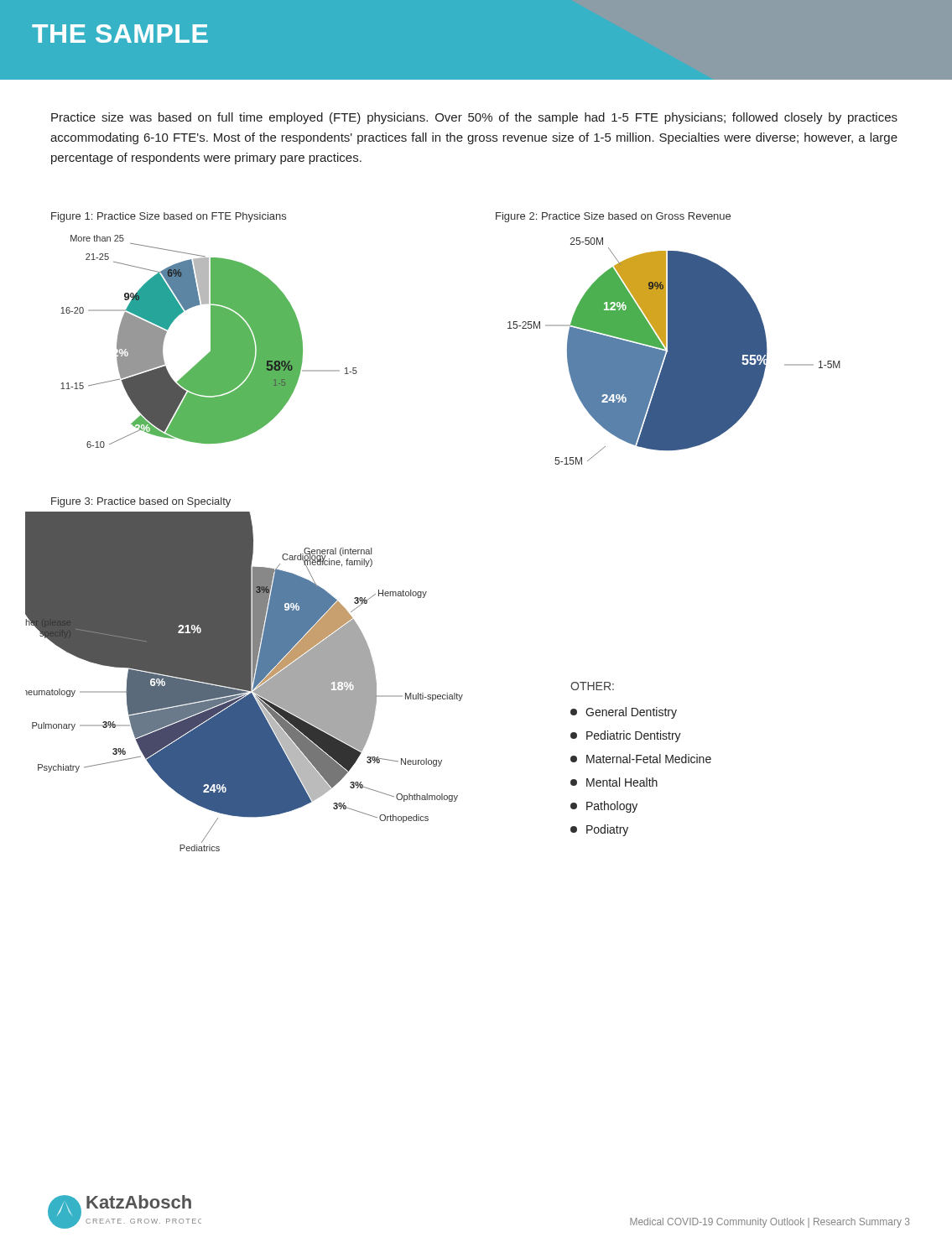
Task: Click on the list item with the text "Mental Health"
Action: pyautogui.click(x=614, y=782)
